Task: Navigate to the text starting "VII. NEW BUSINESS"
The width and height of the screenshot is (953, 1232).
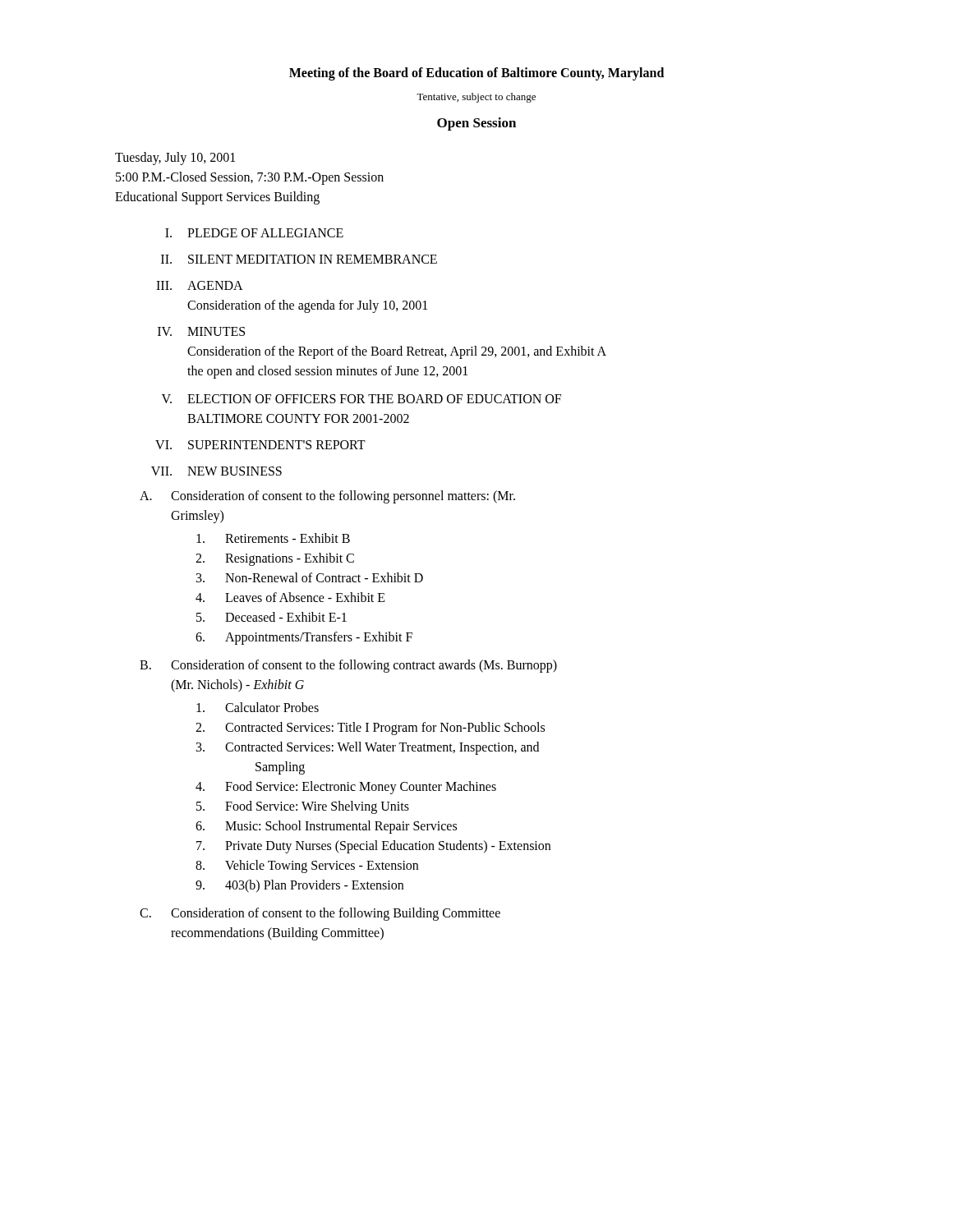Action: tap(216, 471)
